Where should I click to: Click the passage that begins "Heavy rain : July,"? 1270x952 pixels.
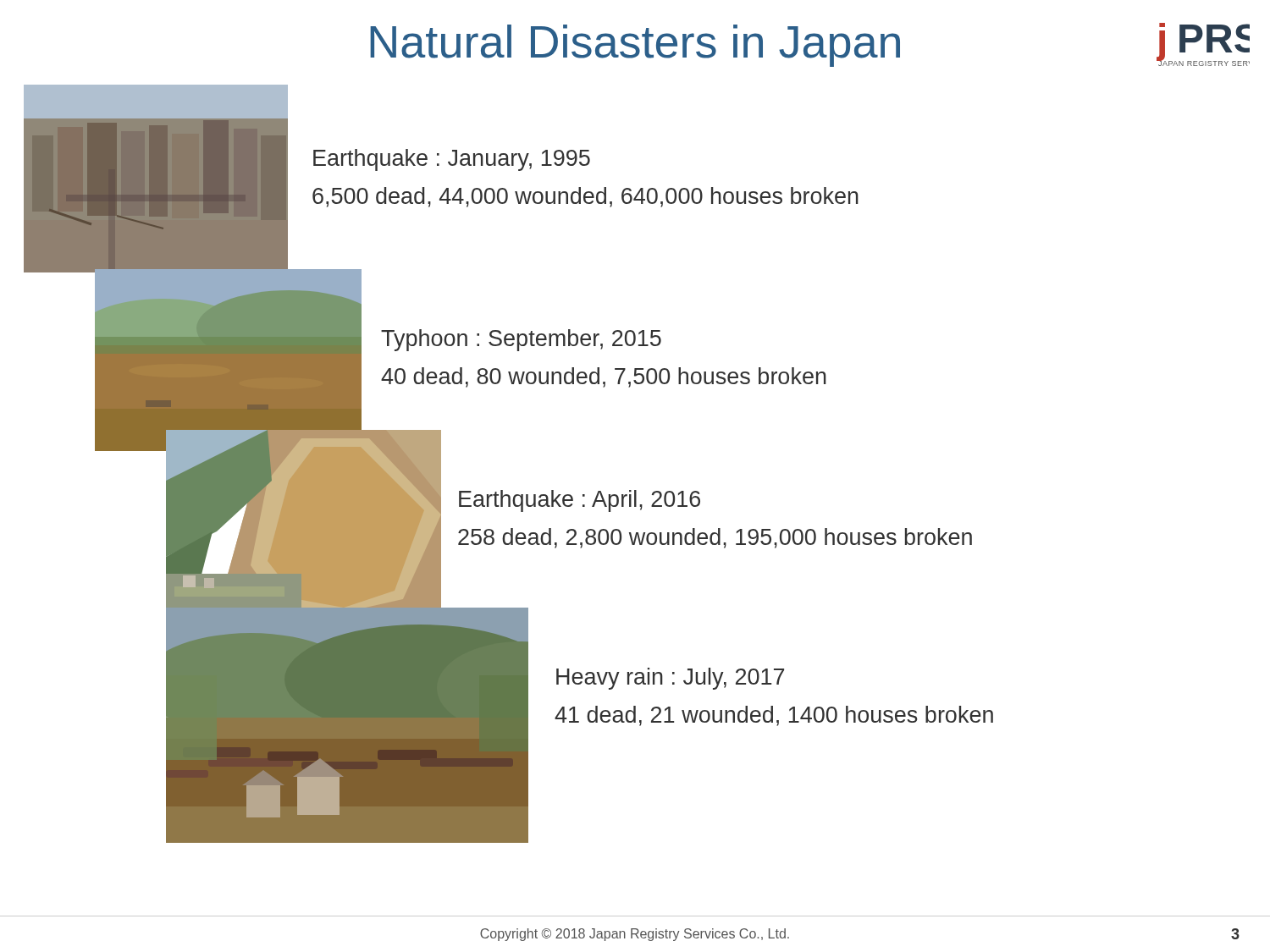774,696
